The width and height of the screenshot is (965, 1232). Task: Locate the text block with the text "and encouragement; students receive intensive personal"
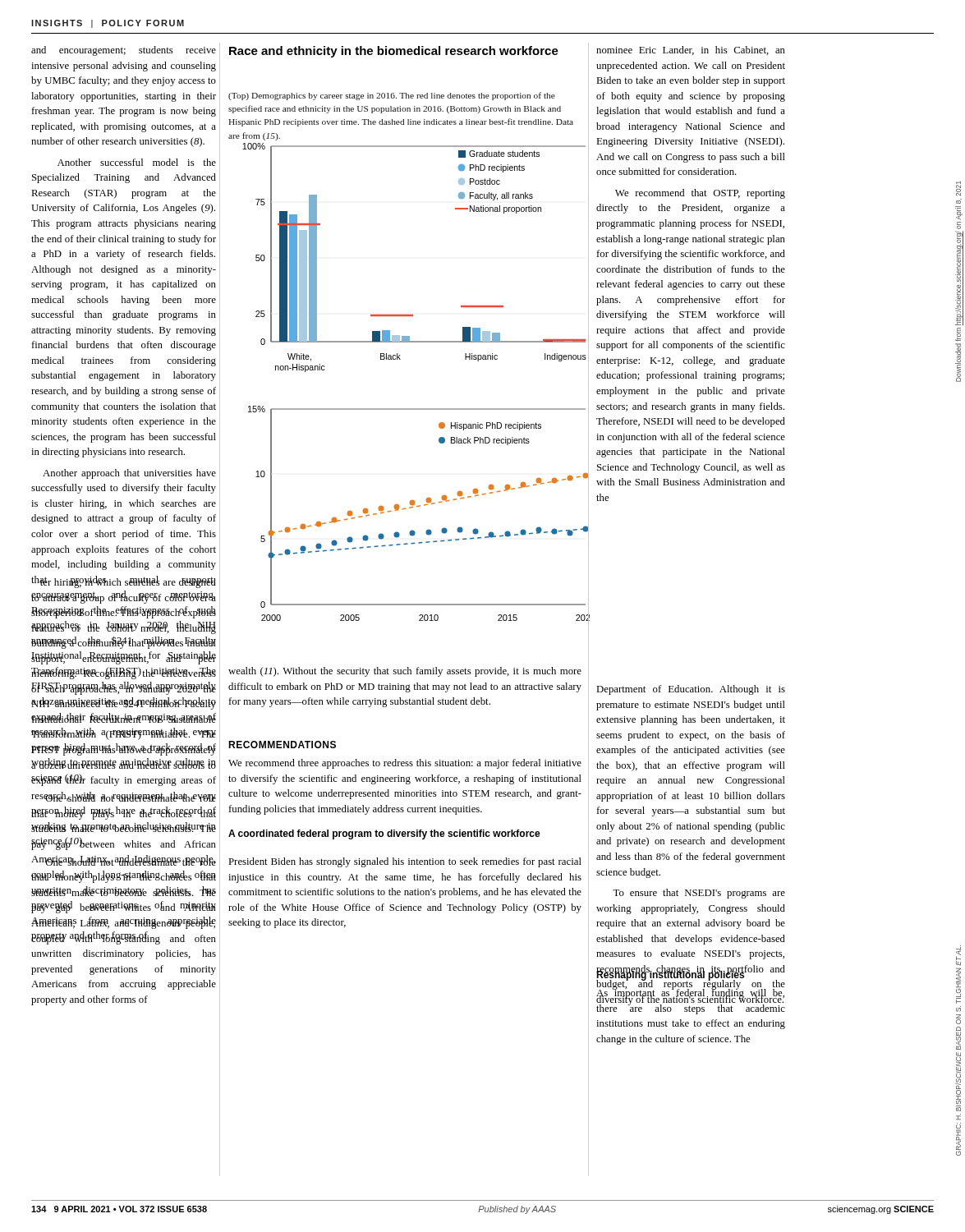coord(124,493)
